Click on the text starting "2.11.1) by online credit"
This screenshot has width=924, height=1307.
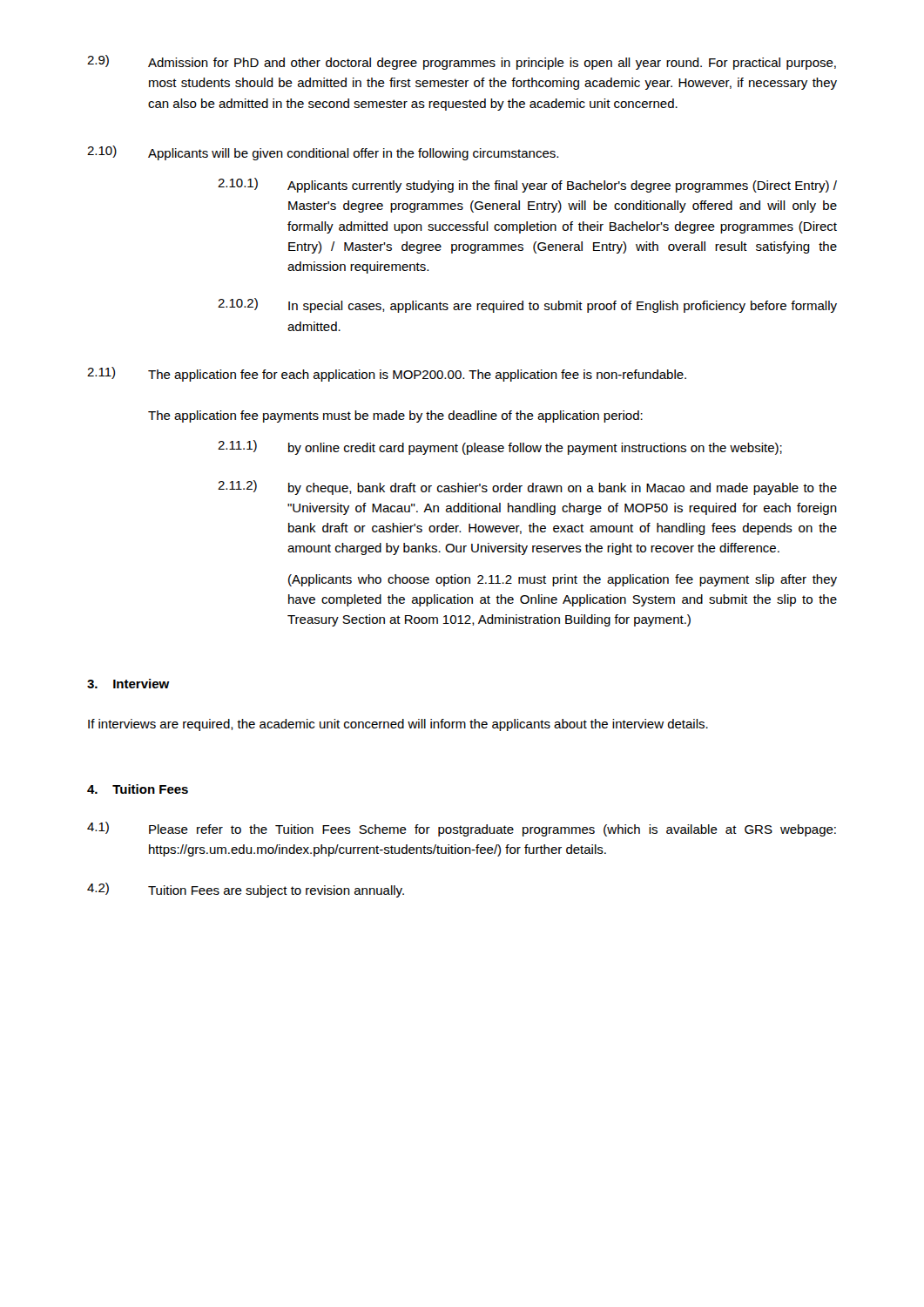pos(527,448)
